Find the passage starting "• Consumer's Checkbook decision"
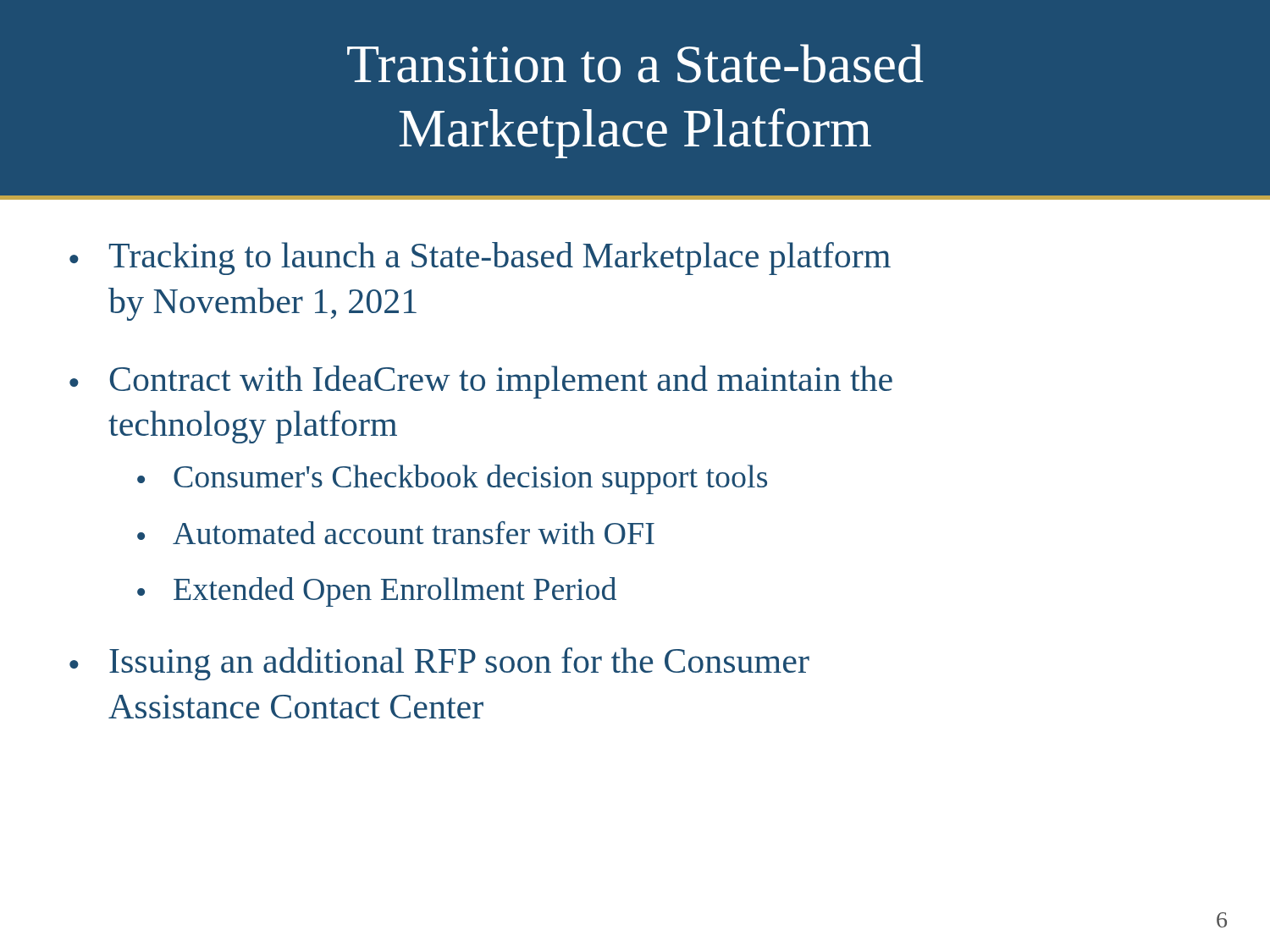This screenshot has width=1270, height=952. 452,478
